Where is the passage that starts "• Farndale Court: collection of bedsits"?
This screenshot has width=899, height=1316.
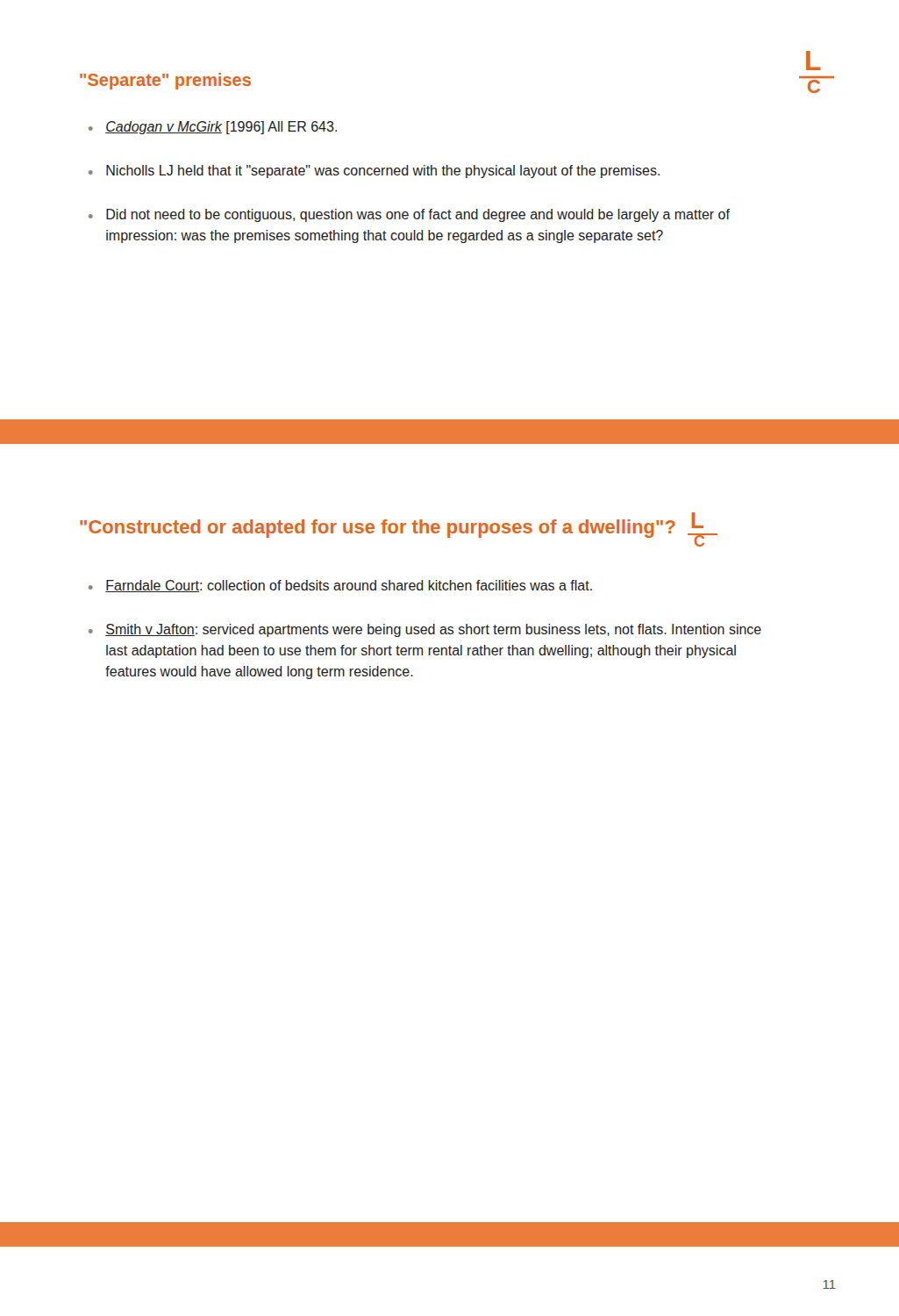[340, 588]
